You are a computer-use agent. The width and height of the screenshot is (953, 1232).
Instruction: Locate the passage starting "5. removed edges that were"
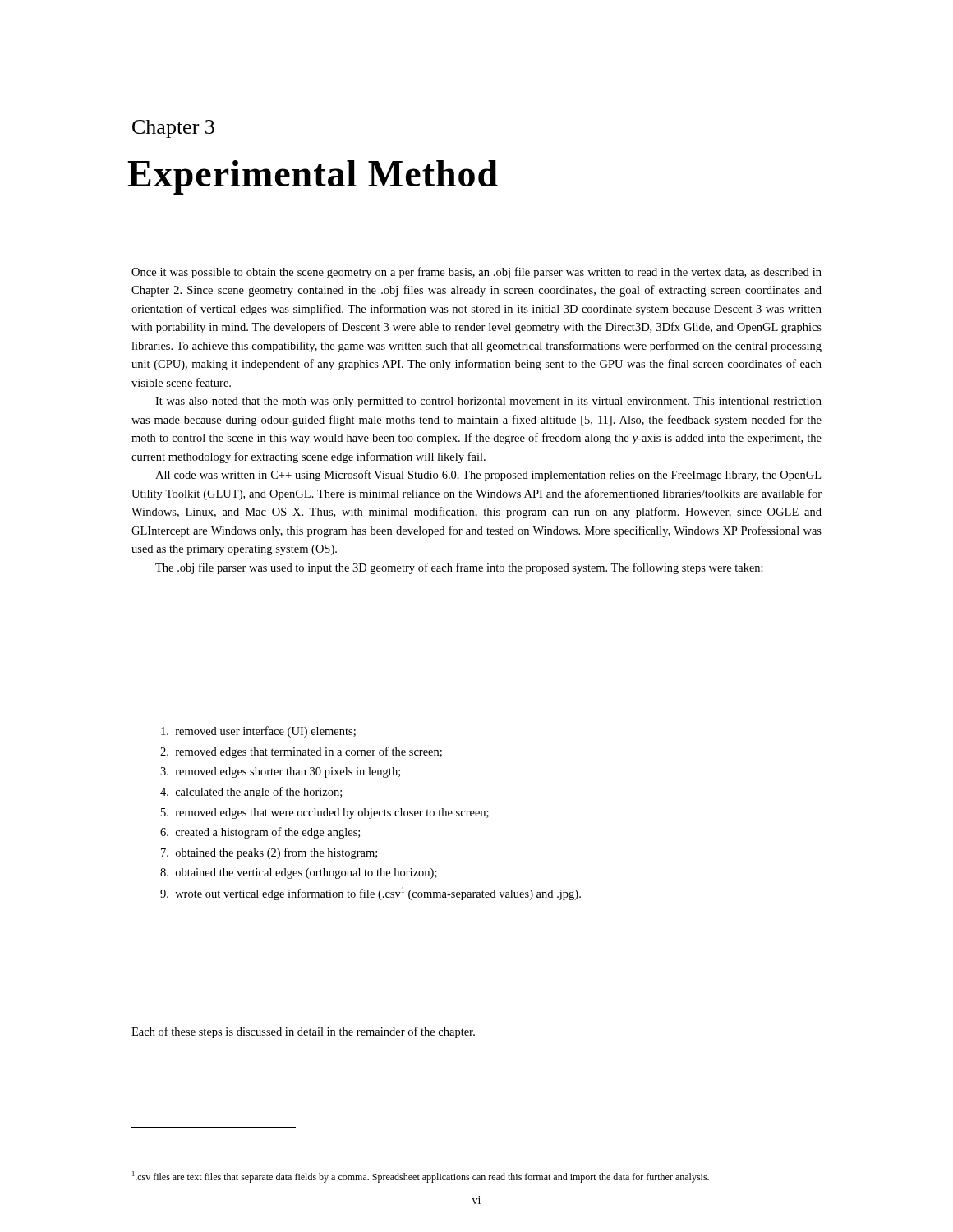pos(325,812)
